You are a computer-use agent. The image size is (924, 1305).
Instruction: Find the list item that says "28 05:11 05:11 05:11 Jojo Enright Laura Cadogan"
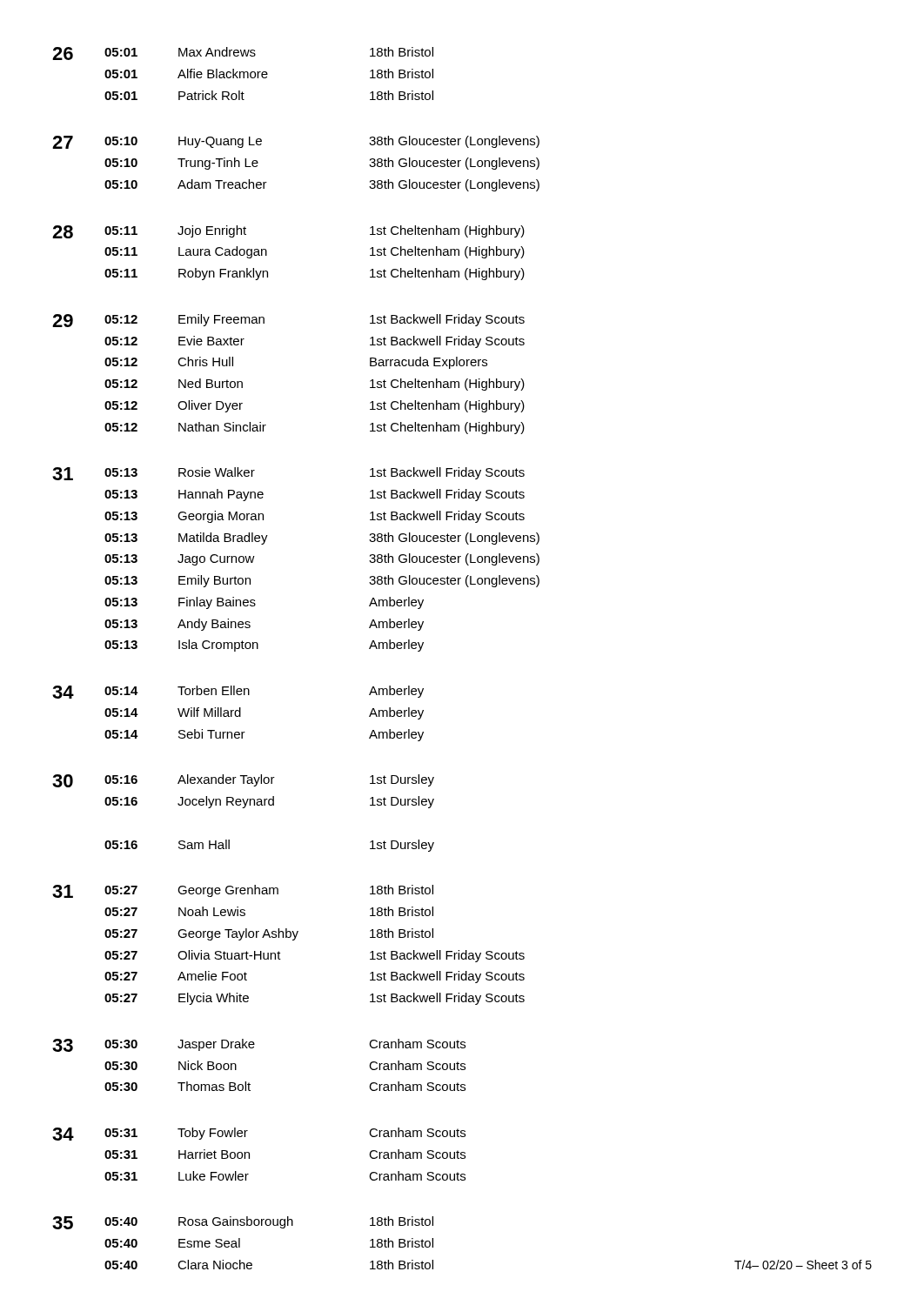121,234
